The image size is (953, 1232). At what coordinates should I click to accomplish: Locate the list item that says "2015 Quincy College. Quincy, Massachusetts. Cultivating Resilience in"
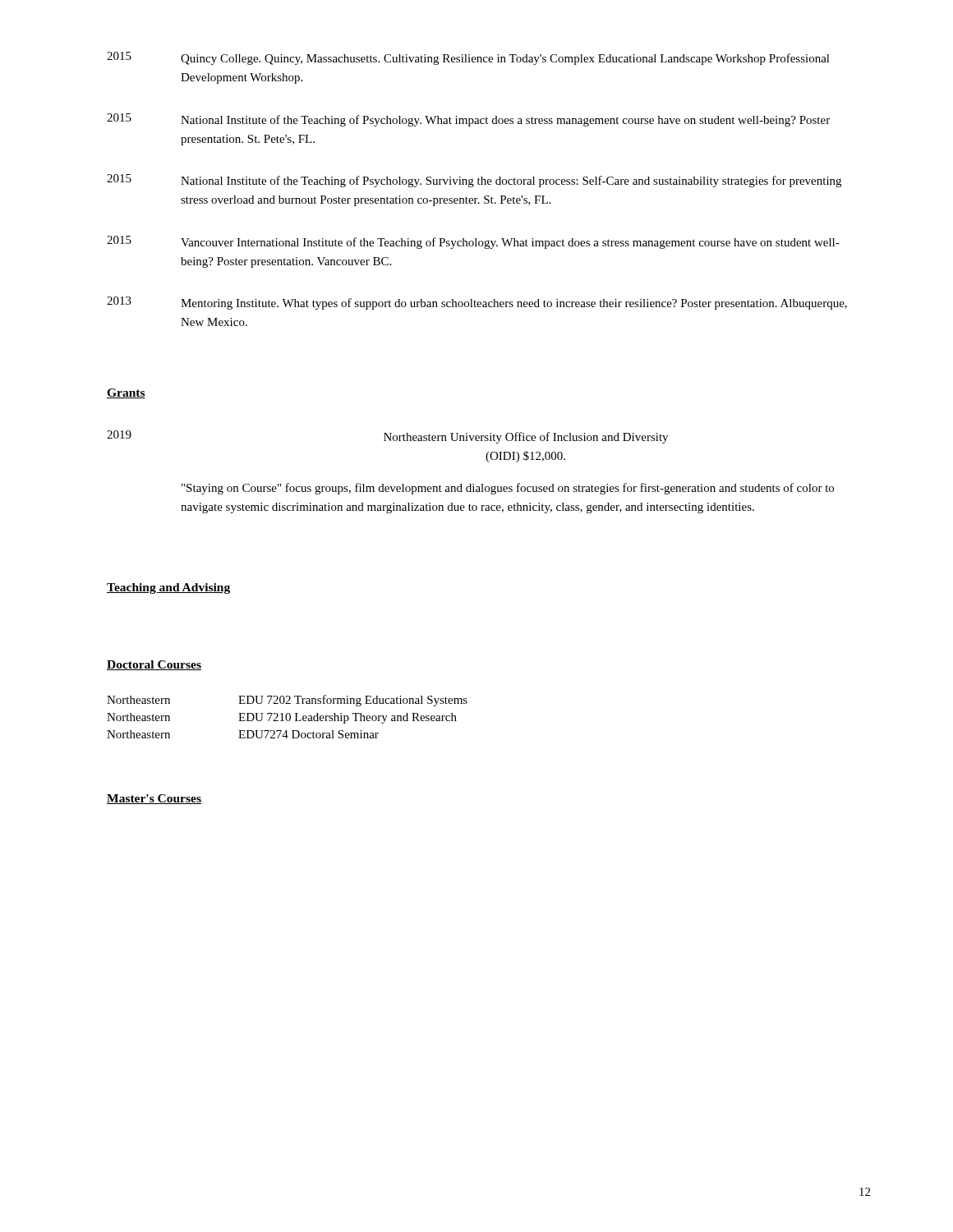489,68
